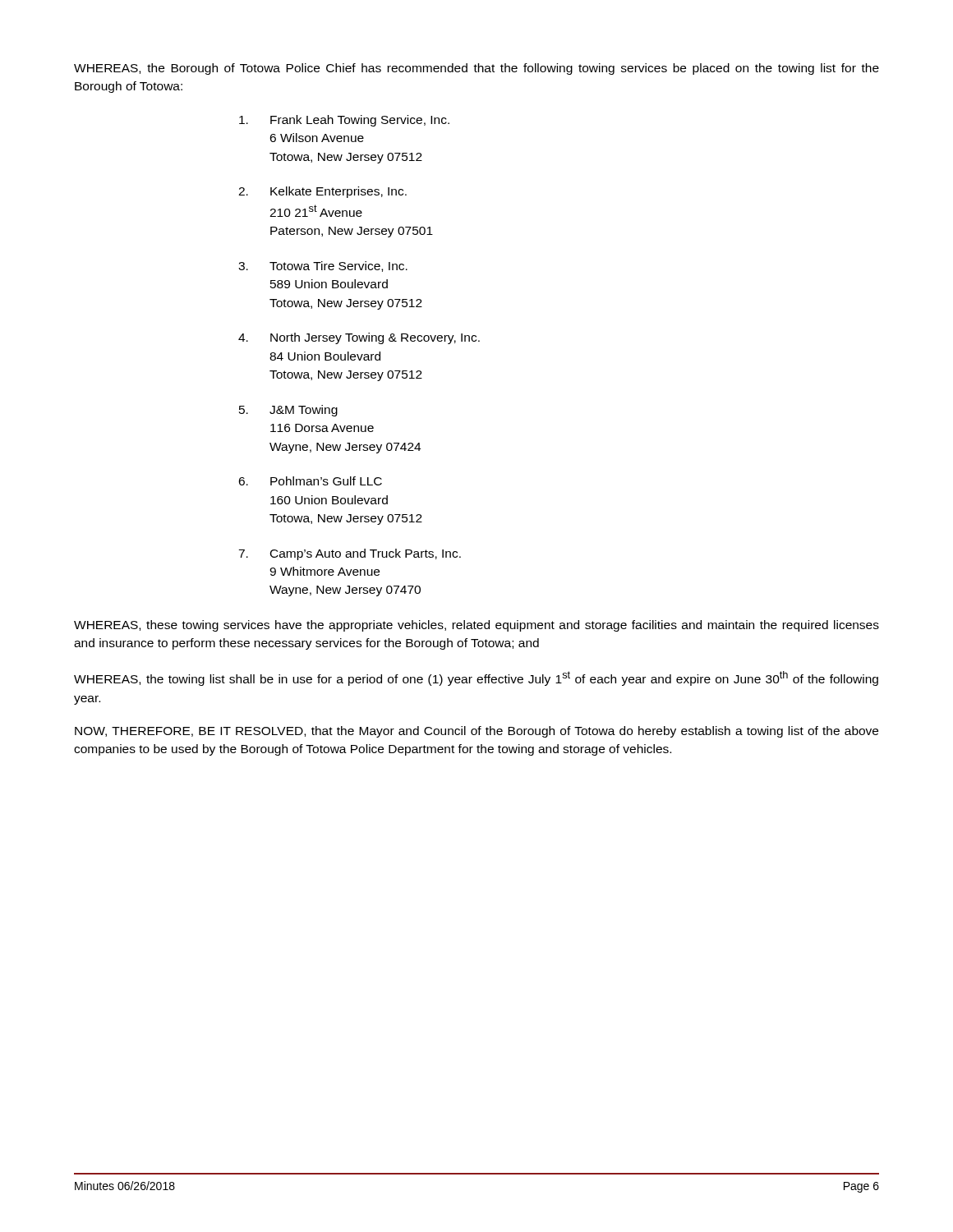Click the passage that begins "7. Camp’s Auto and Truck Parts, Inc. 9"
Image resolution: width=953 pixels, height=1232 pixels.
coord(350,572)
